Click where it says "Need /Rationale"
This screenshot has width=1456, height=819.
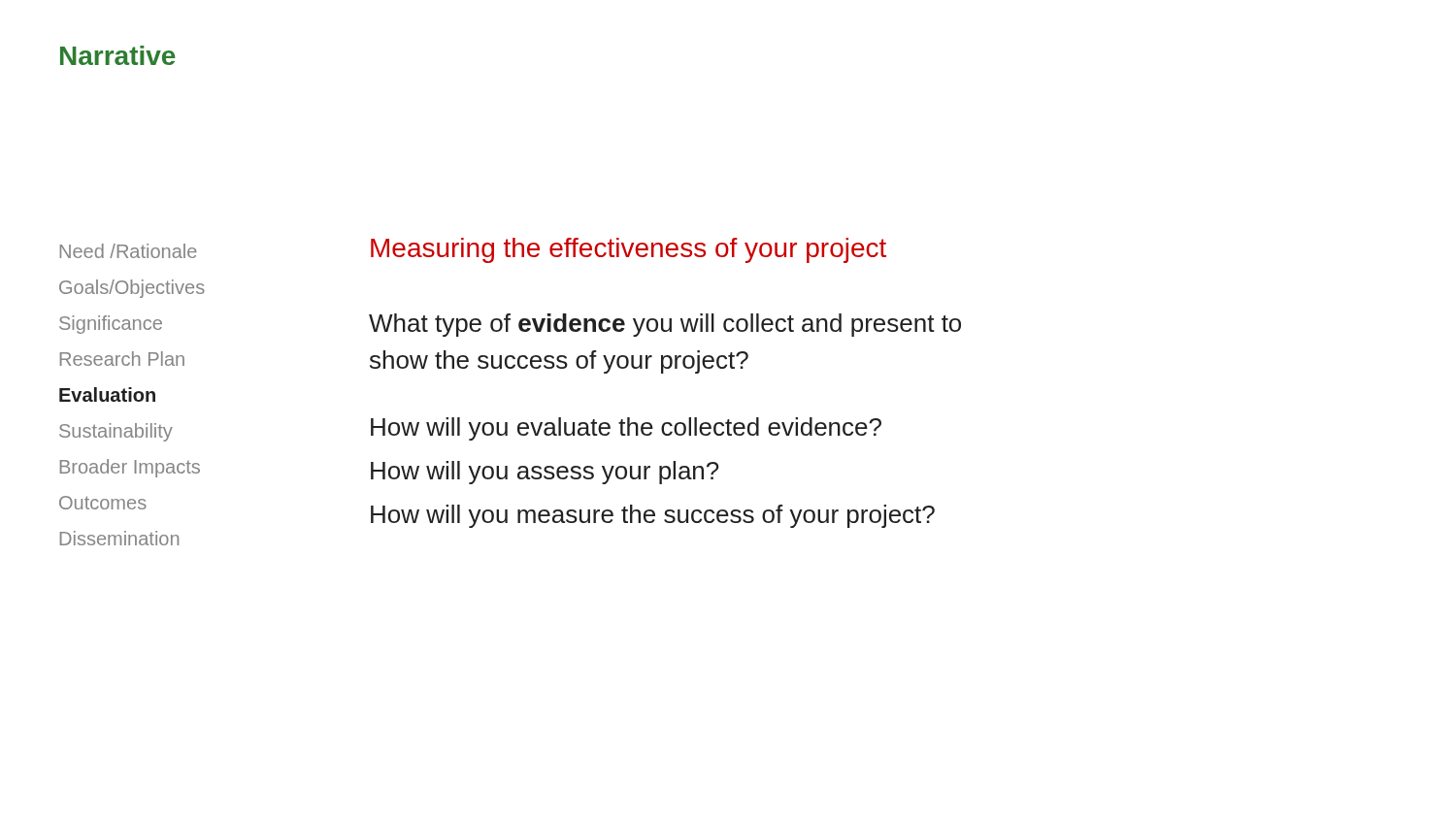tap(128, 251)
